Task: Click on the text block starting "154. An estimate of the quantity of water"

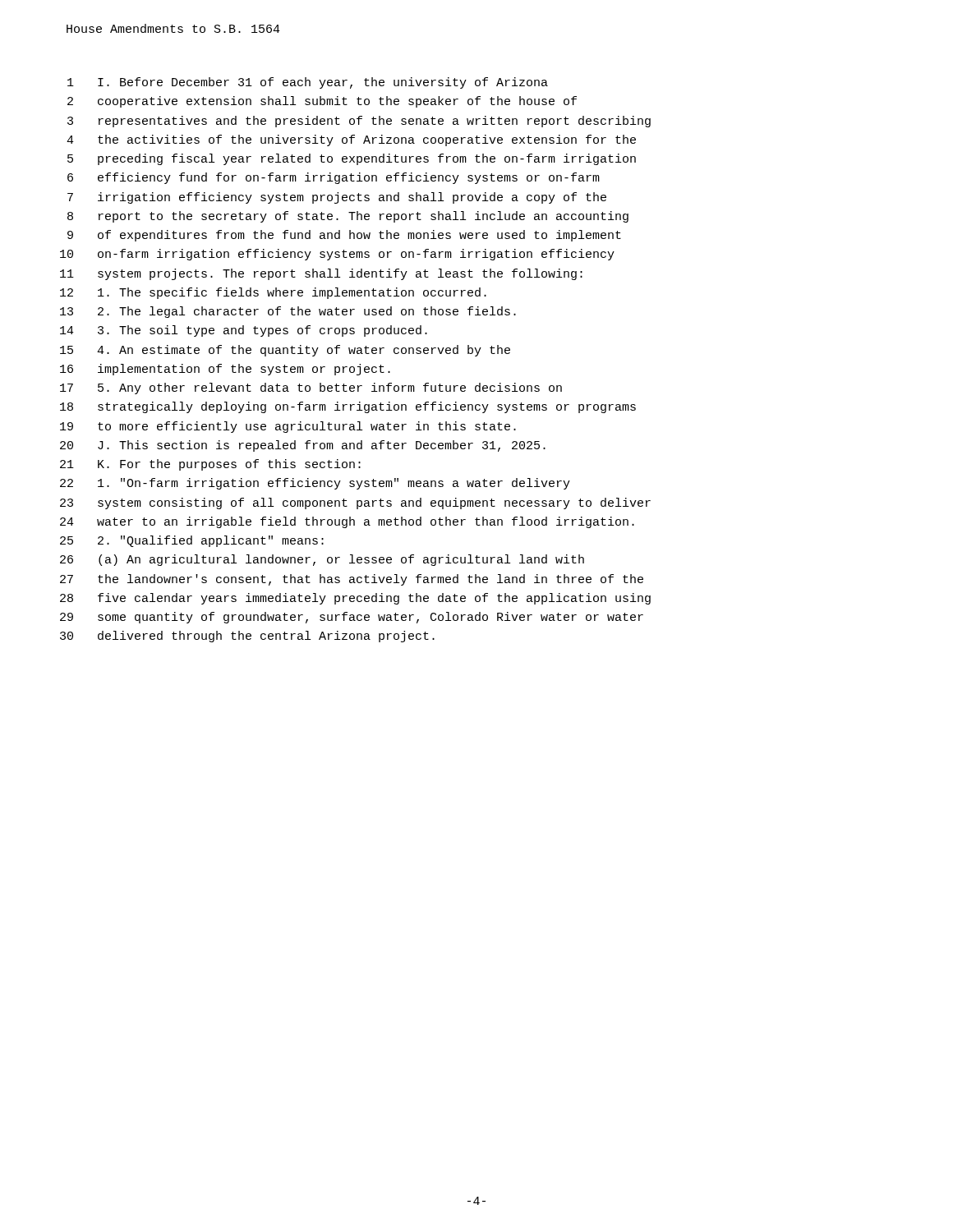Action: coord(476,360)
